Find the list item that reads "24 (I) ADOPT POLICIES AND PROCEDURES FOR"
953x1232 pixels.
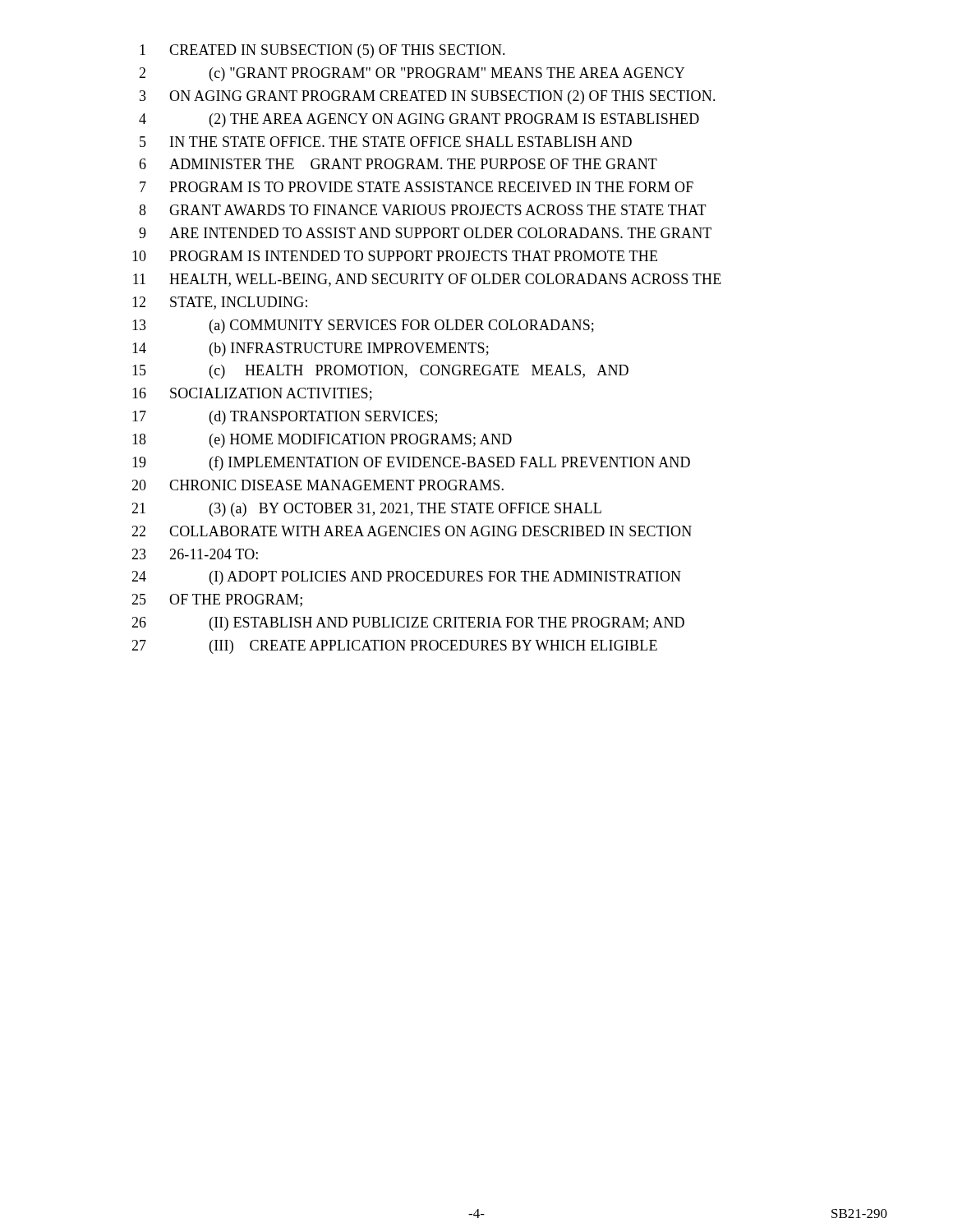click(489, 578)
